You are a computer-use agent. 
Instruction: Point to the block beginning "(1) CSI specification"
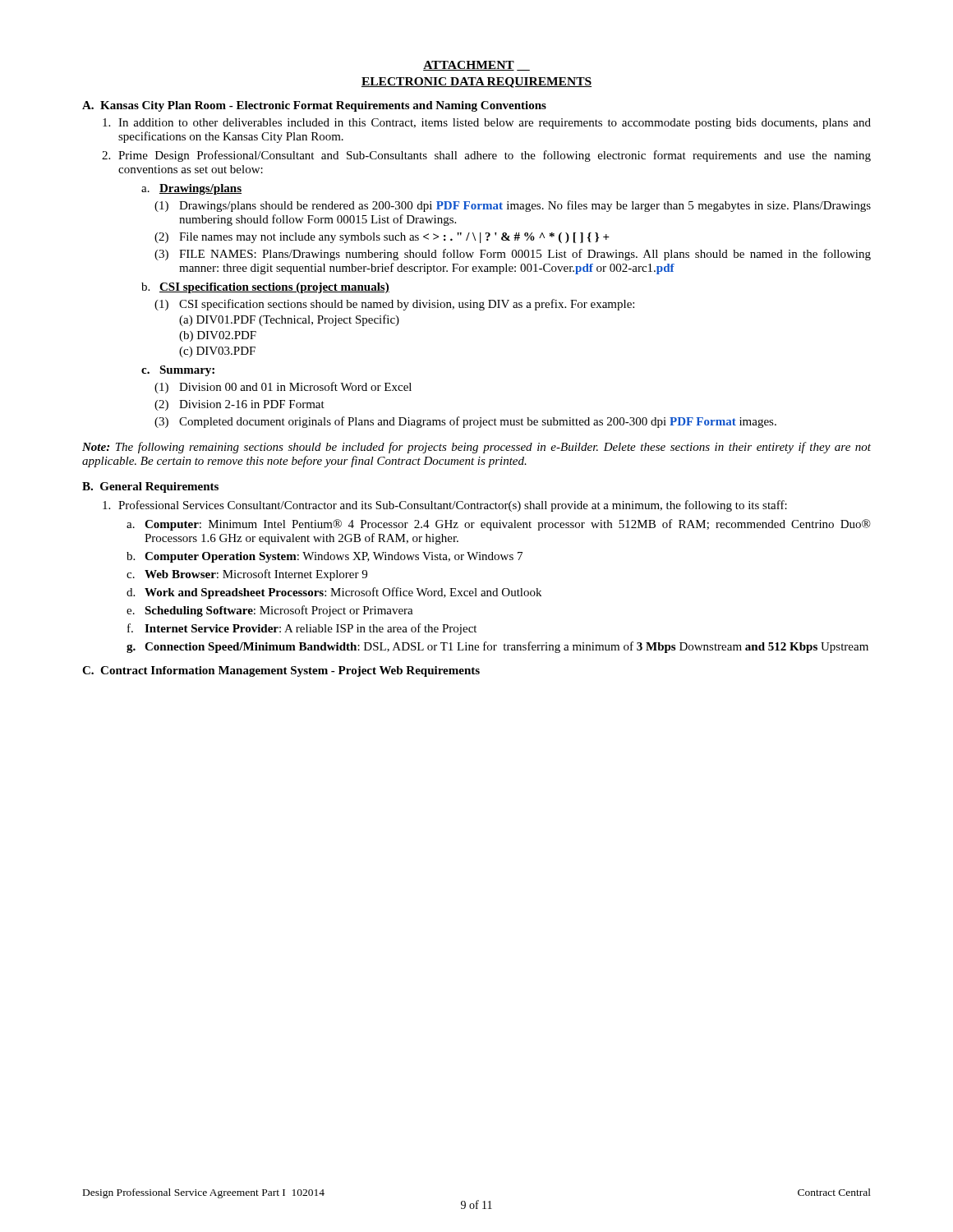[x=513, y=304]
